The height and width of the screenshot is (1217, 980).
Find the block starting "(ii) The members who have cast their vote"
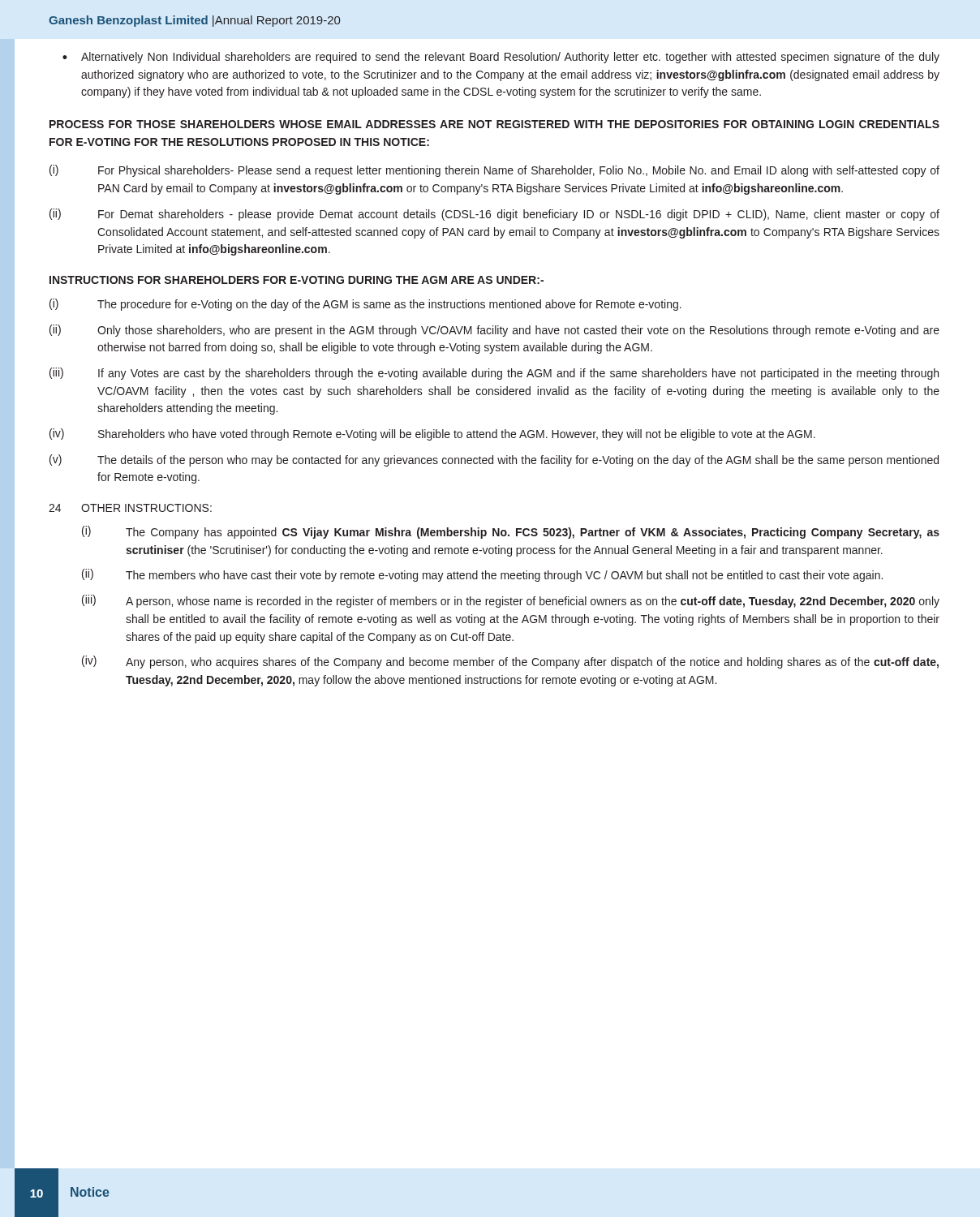pyautogui.click(x=494, y=576)
